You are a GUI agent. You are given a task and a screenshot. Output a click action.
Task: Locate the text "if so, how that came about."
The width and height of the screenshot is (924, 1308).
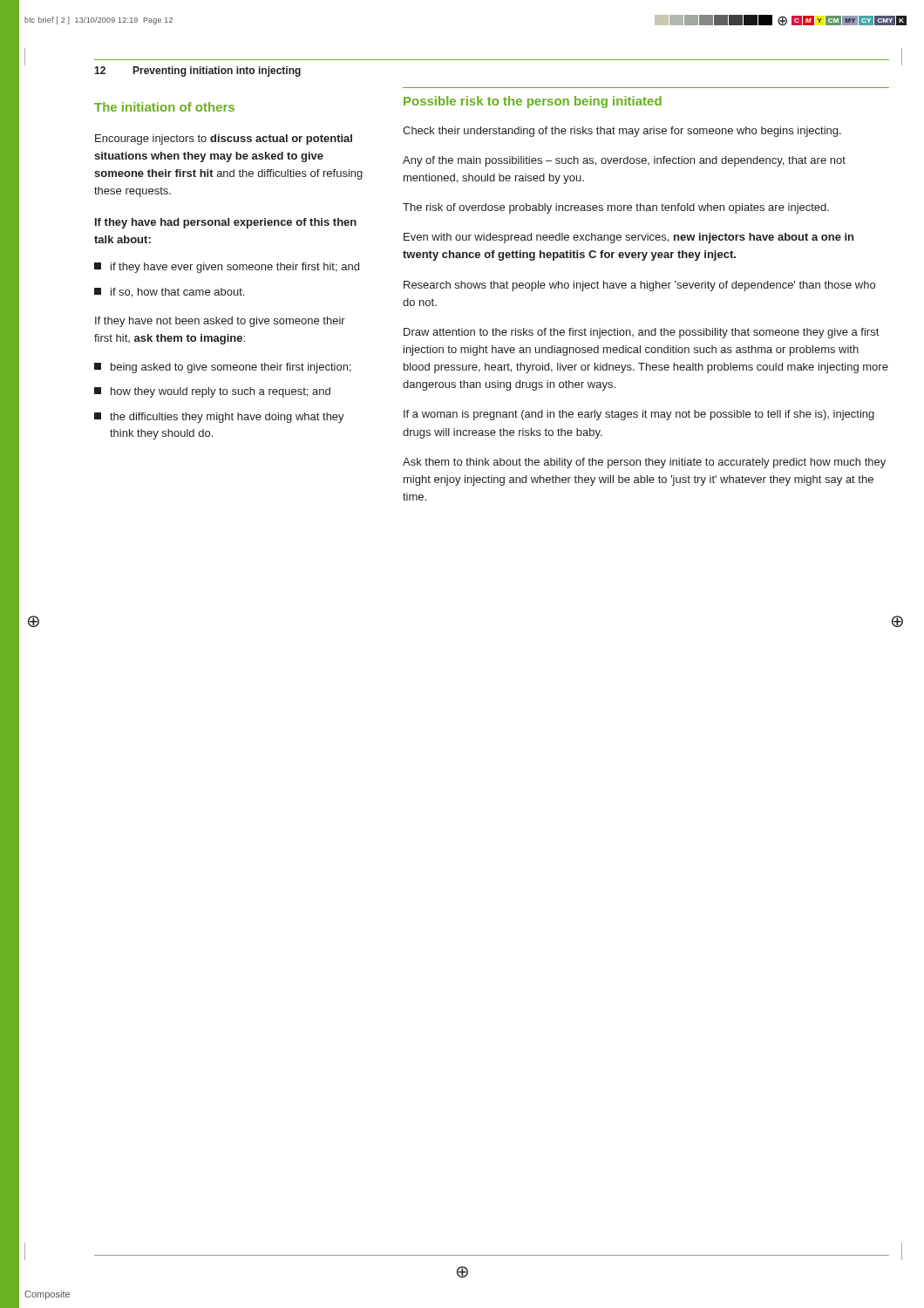[170, 292]
